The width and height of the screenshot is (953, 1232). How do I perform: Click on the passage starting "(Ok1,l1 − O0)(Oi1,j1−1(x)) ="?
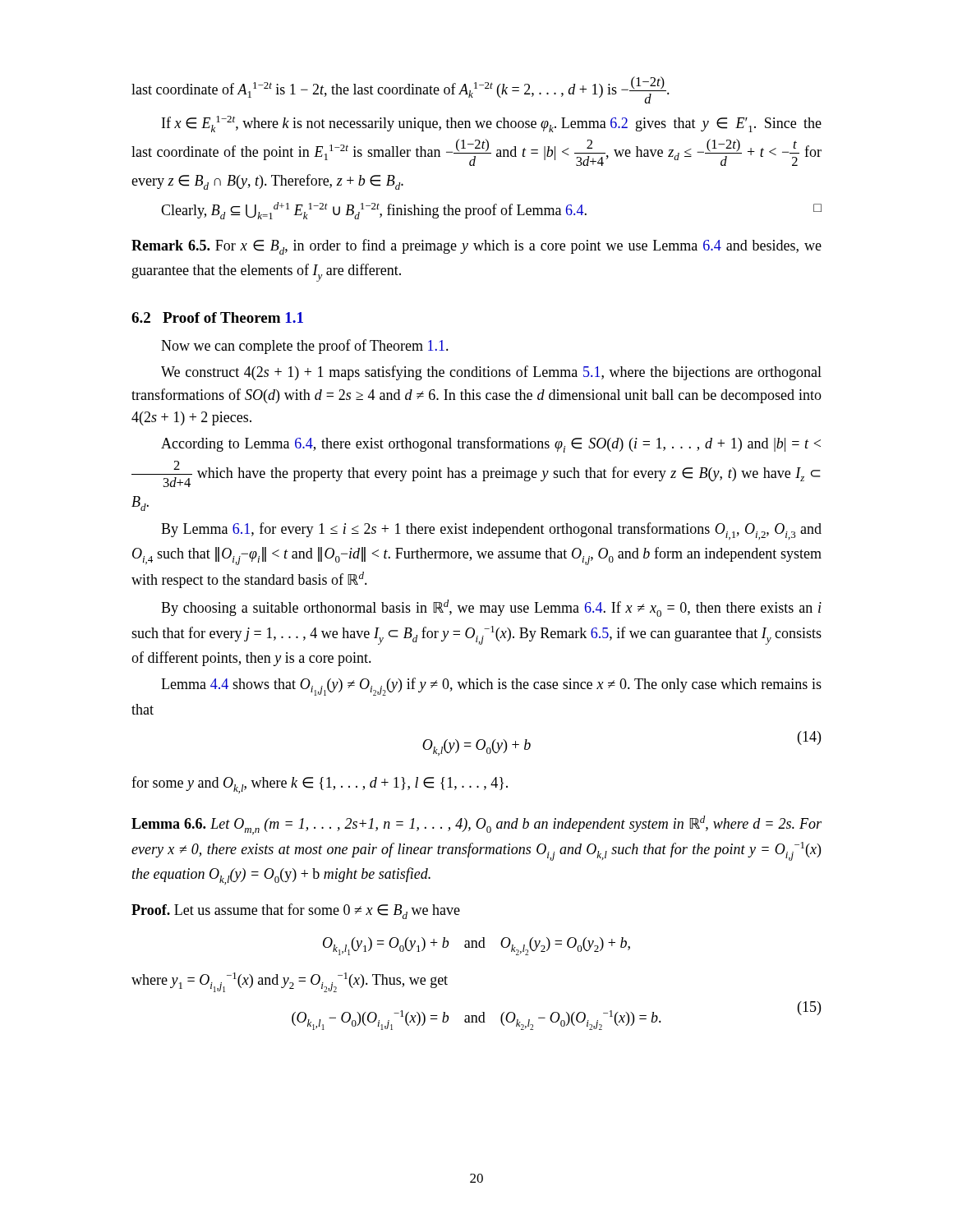coord(556,1019)
